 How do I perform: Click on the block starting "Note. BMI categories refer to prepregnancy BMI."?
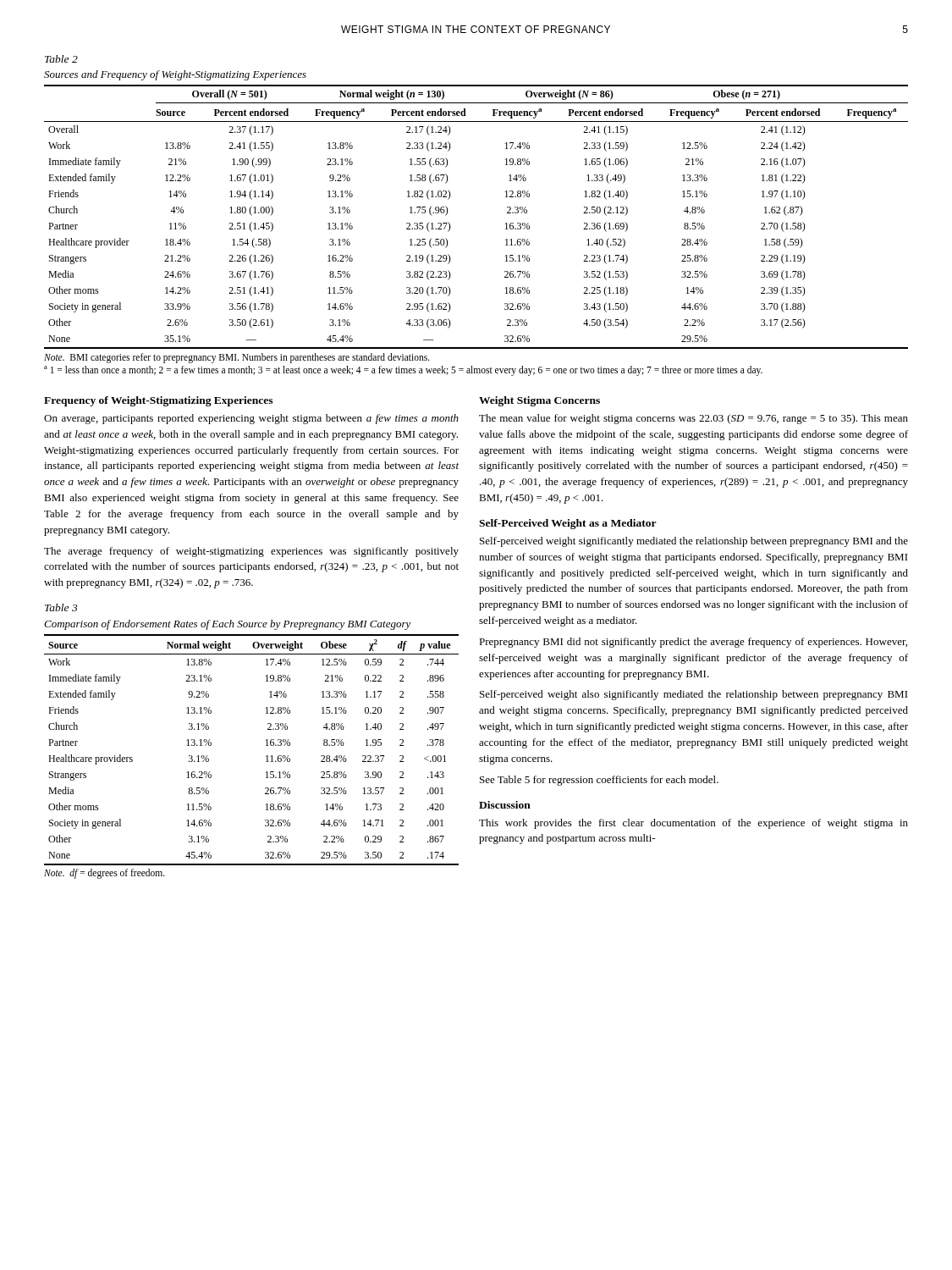pos(403,364)
